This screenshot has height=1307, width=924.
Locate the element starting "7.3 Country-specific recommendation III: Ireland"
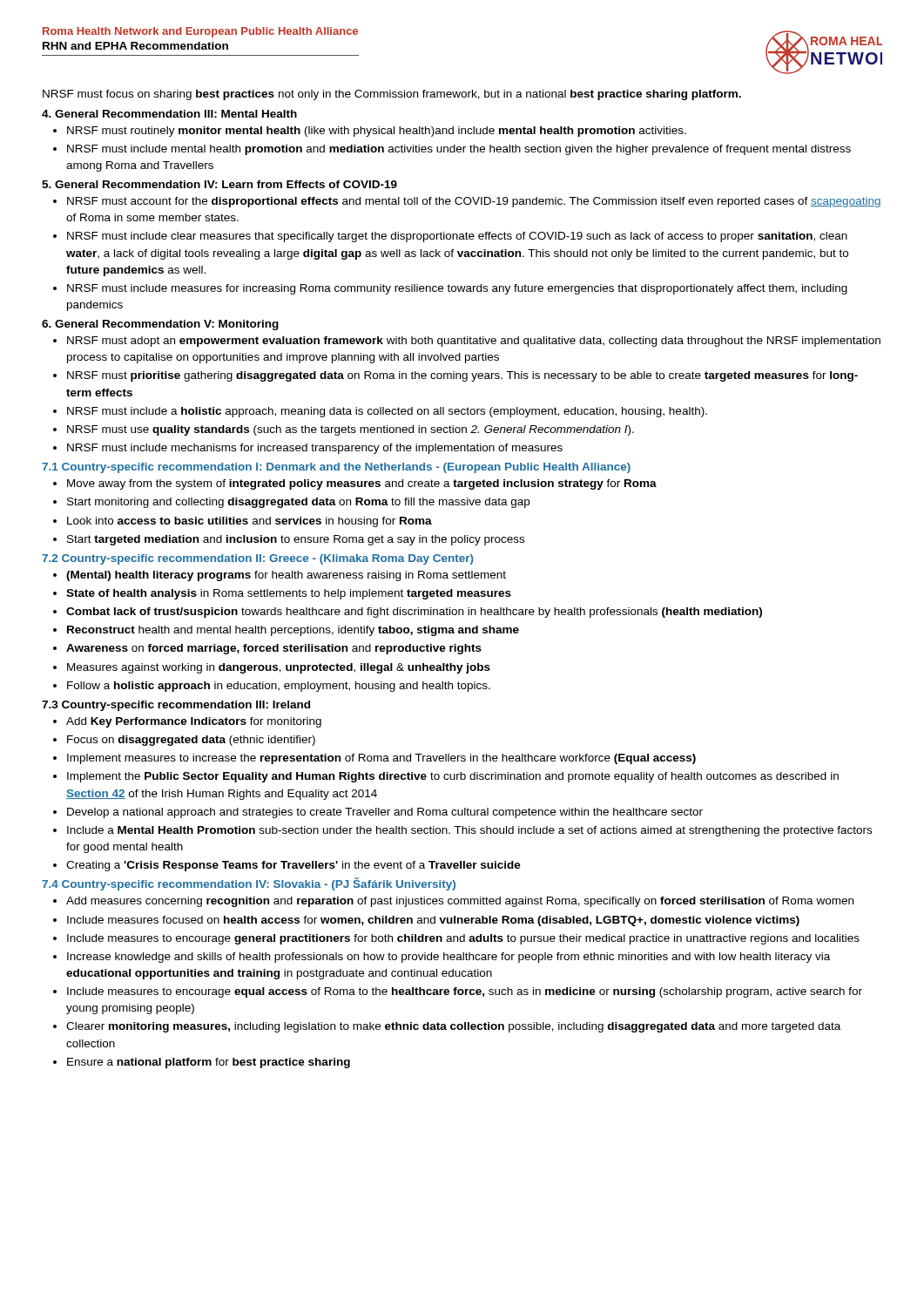point(176,704)
